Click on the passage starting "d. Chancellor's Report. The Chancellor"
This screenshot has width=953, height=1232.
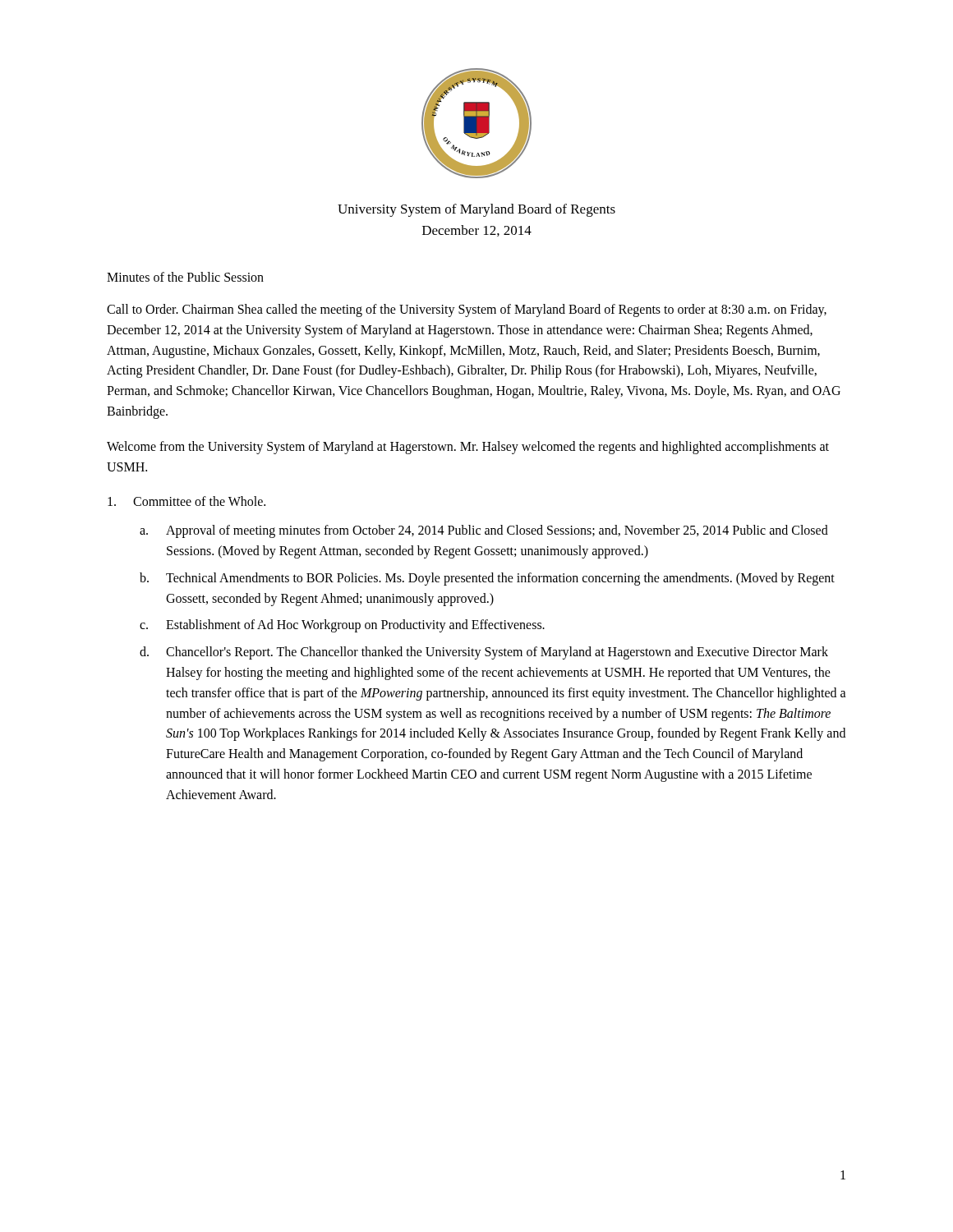point(493,724)
